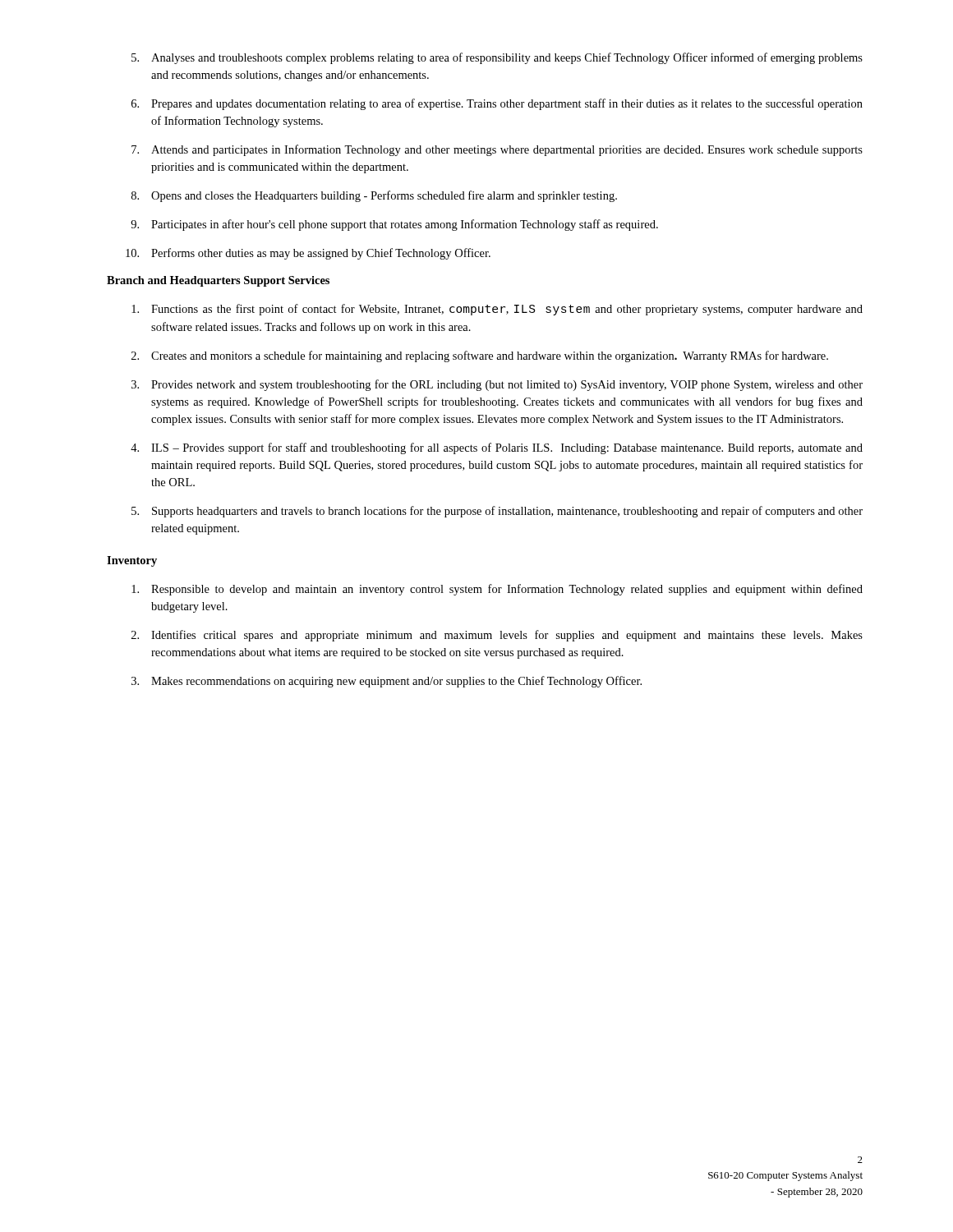The width and height of the screenshot is (953, 1232).
Task: Click on the text block starting "Responsible to develop"
Action: 485,598
